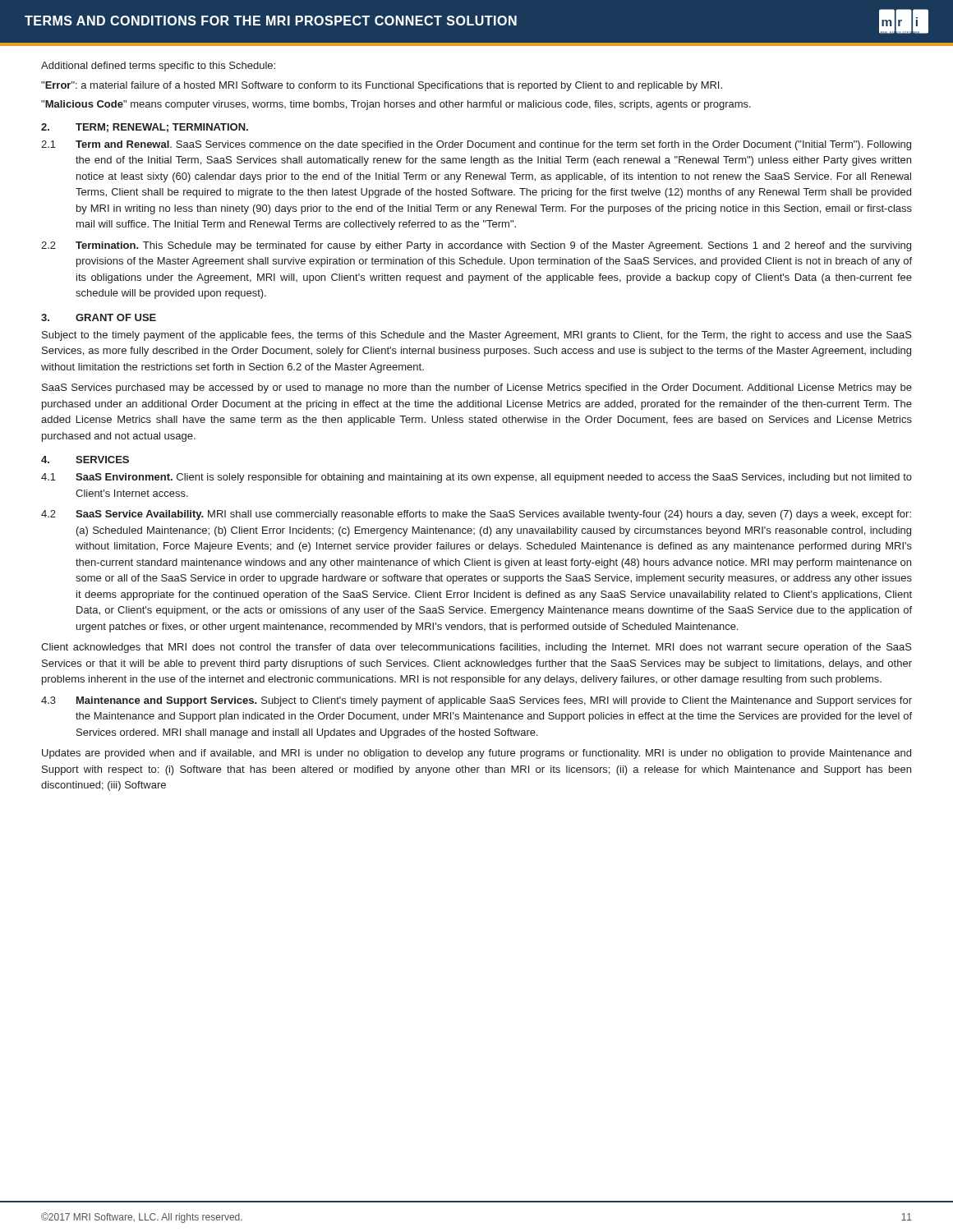Where is the passage that starts "Client acknowledges that MRI does not control"?
This screenshot has height=1232, width=953.
tap(476, 663)
